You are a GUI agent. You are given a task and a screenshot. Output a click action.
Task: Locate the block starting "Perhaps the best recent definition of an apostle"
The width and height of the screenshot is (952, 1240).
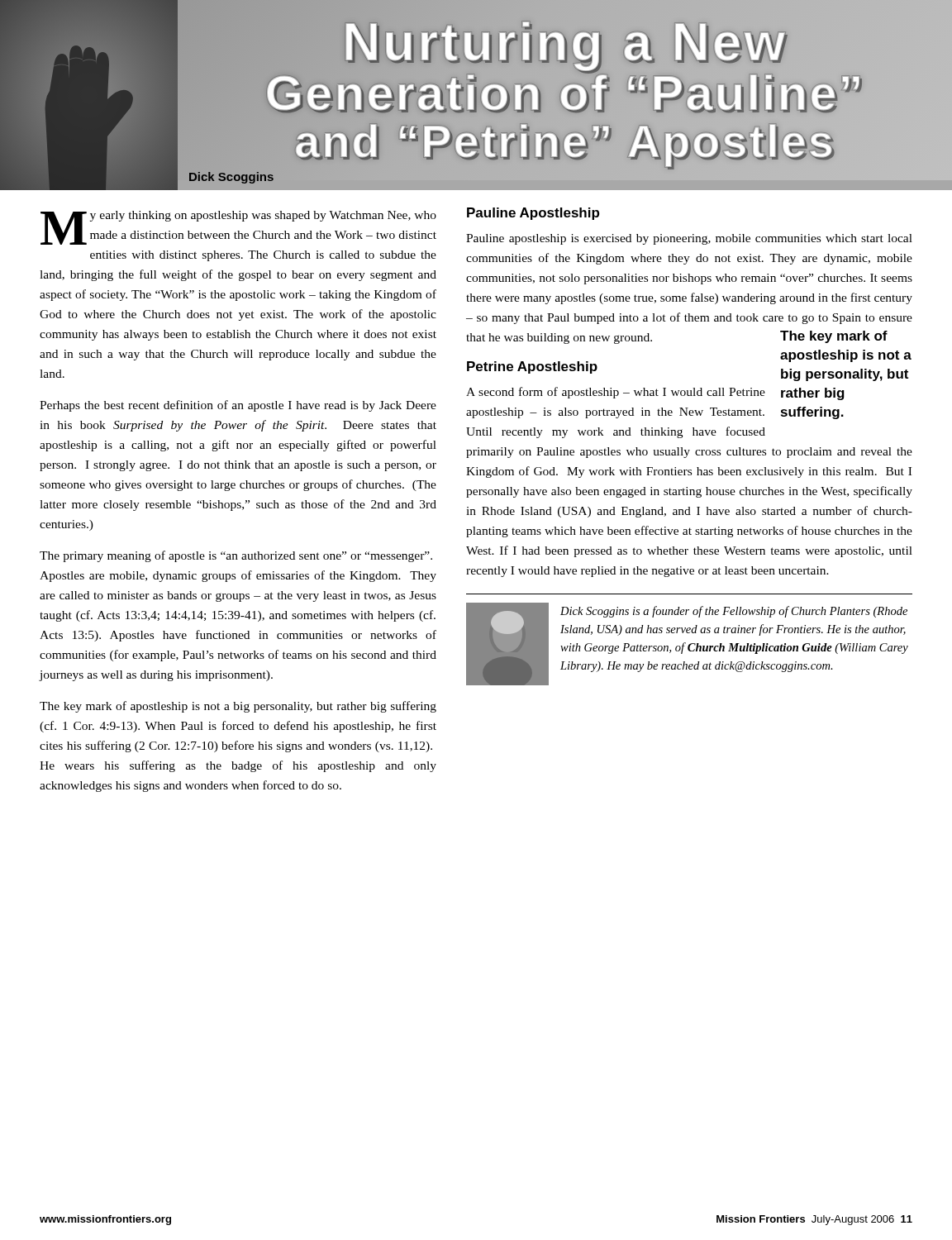(238, 464)
